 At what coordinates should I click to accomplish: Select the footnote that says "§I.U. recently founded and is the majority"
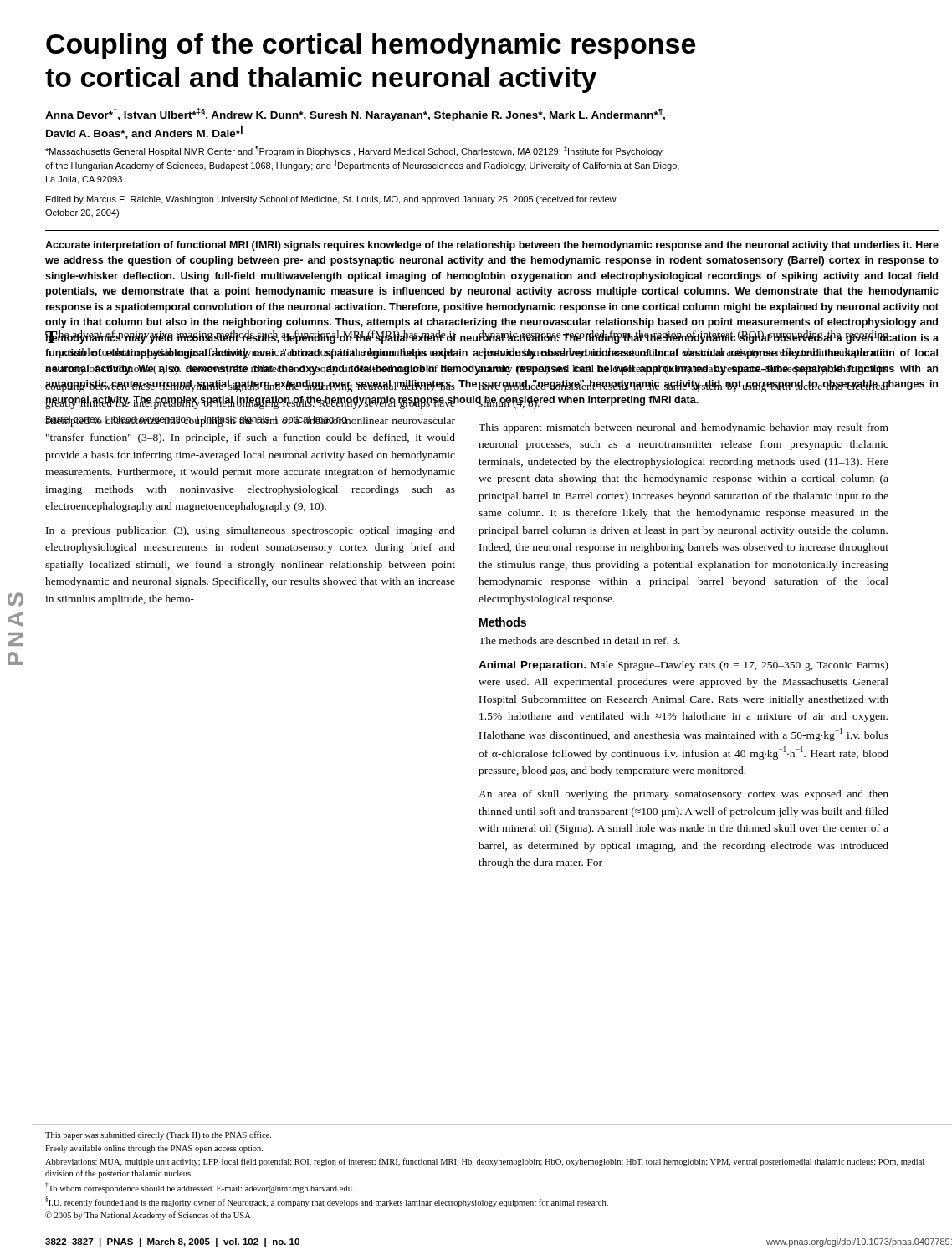point(492,1202)
